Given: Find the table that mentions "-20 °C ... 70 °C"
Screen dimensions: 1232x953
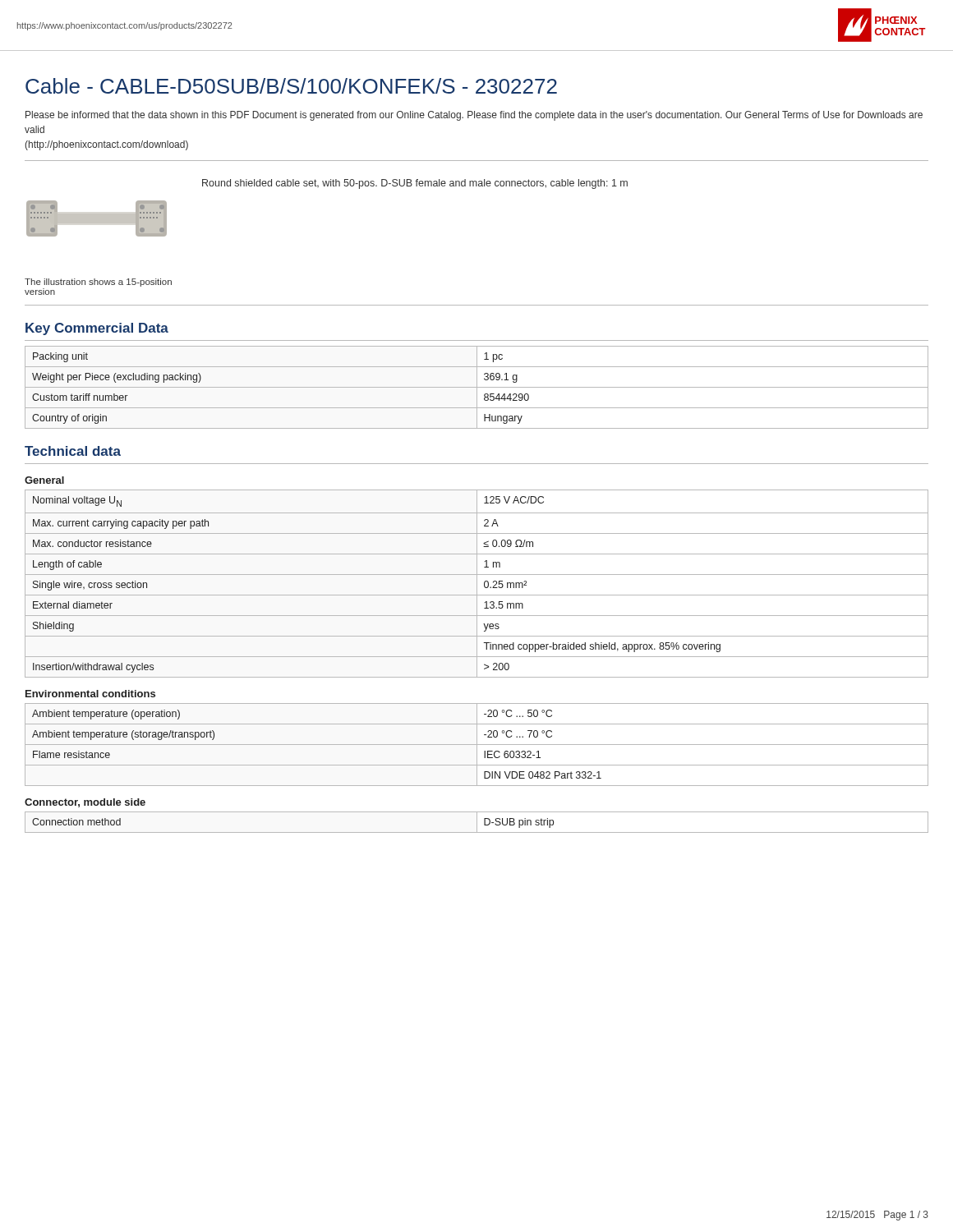Looking at the screenshot, I should [x=476, y=744].
